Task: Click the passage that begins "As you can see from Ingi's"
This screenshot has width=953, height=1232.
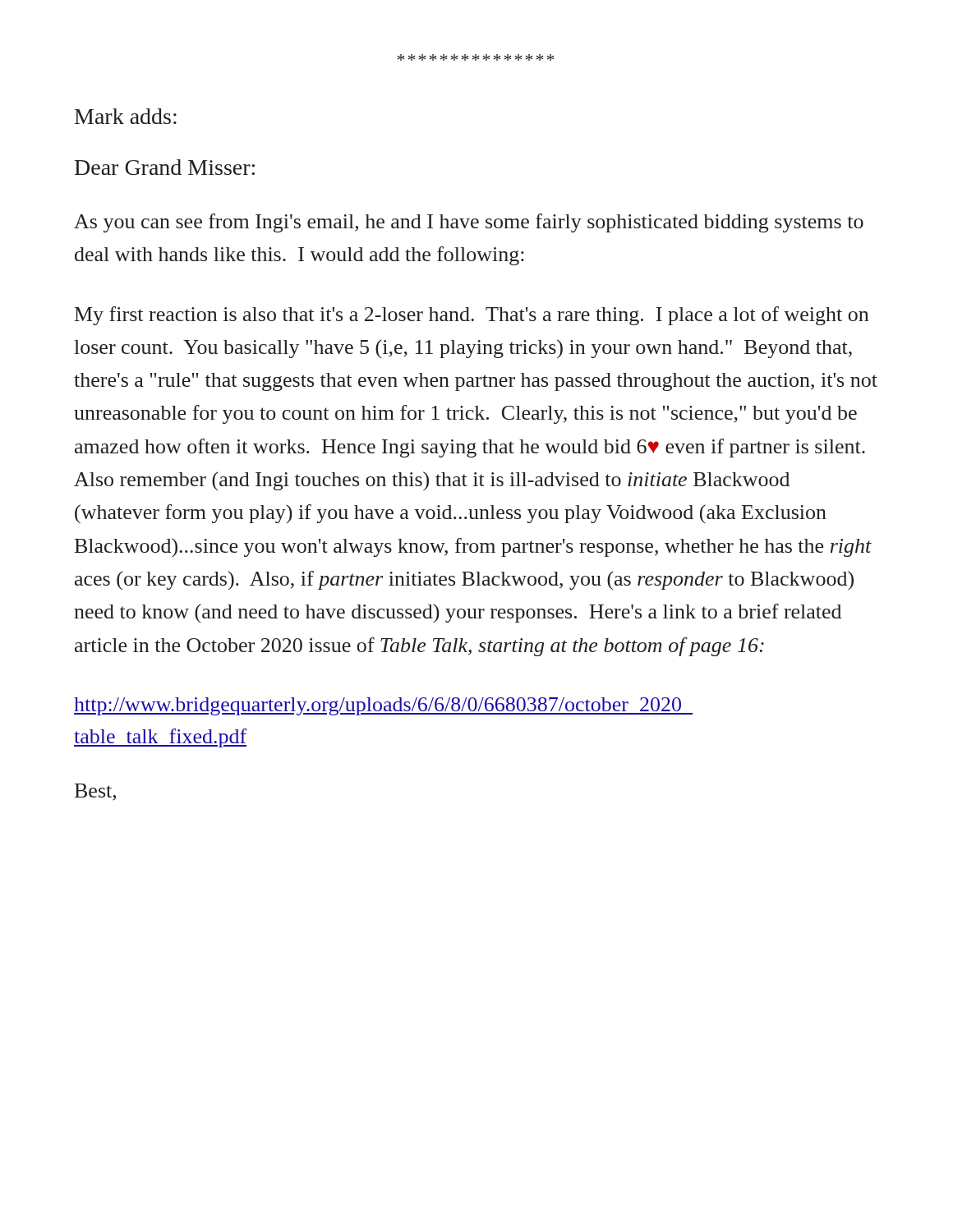Action: 469,238
